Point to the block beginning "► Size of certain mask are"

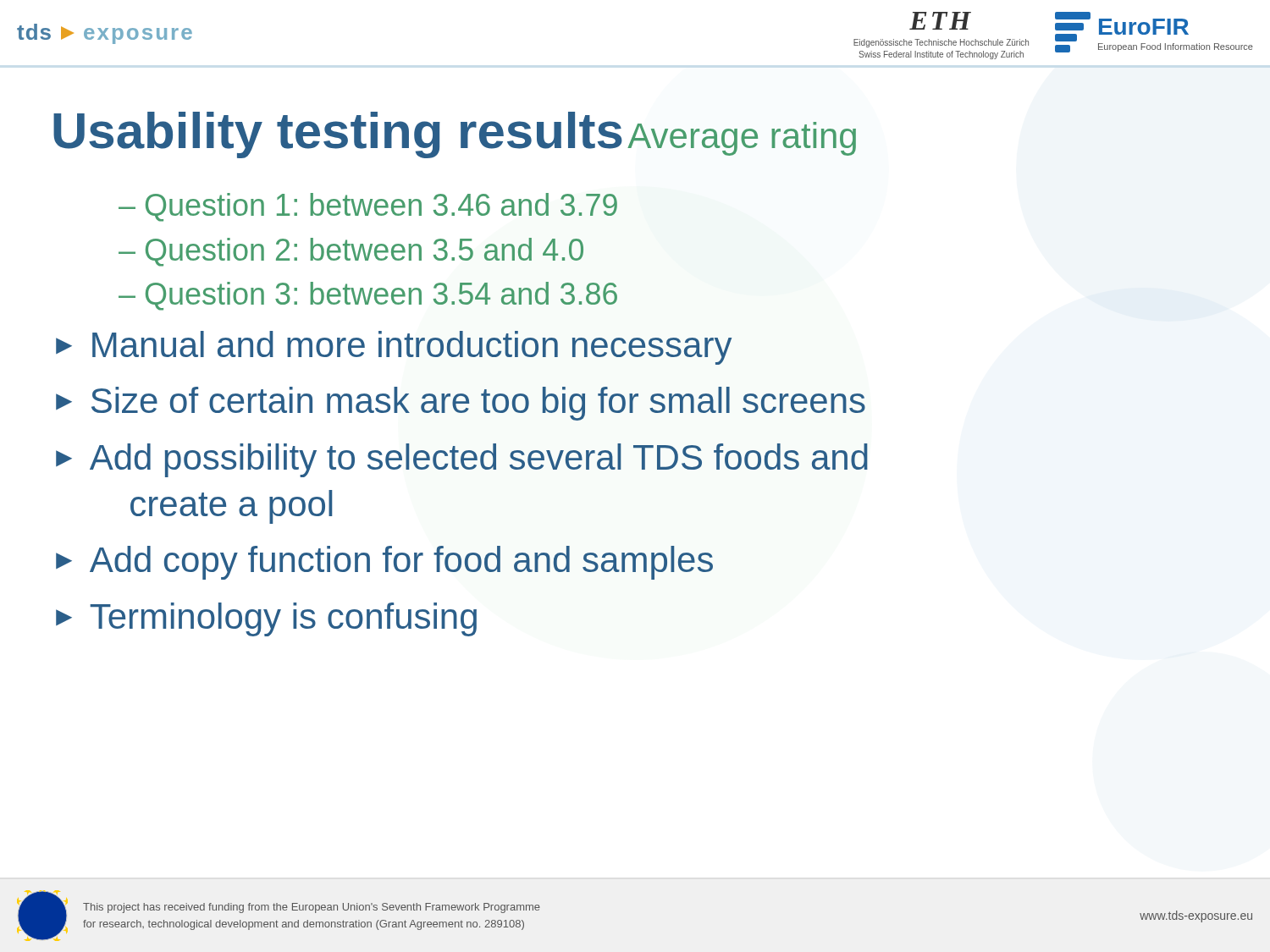[x=458, y=402]
